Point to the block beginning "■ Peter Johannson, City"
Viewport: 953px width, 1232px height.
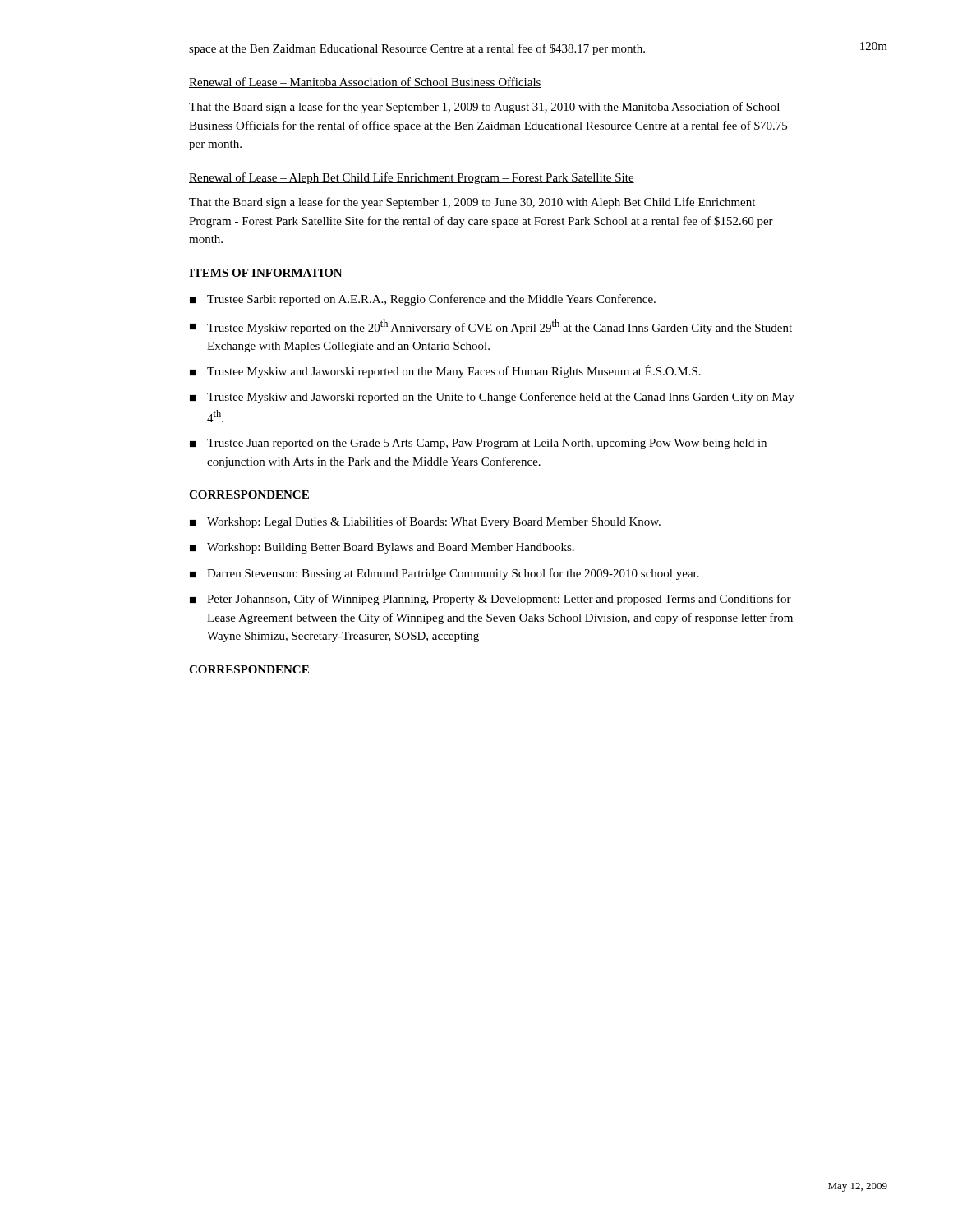click(x=493, y=617)
